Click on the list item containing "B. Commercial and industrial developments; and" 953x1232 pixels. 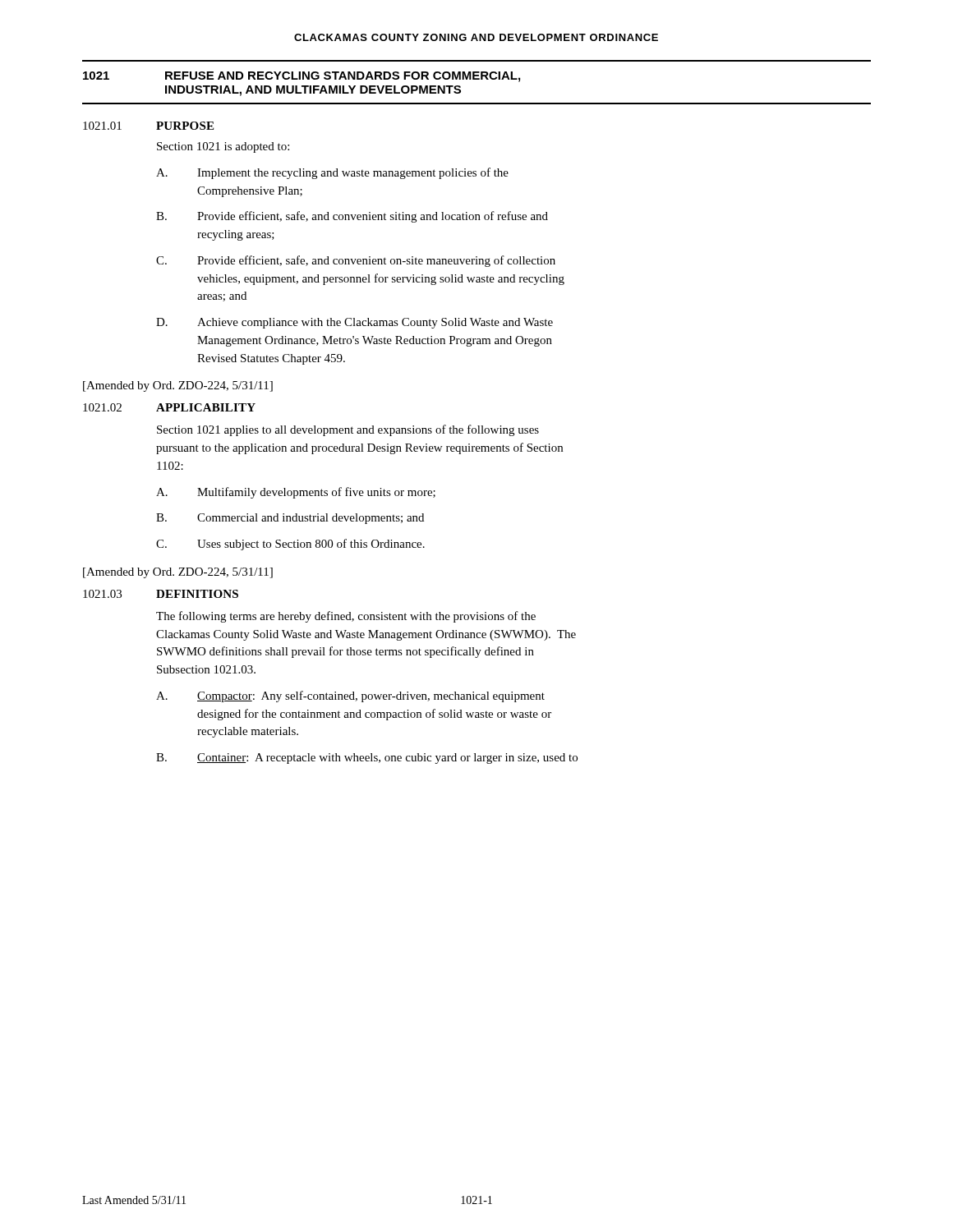[290, 518]
